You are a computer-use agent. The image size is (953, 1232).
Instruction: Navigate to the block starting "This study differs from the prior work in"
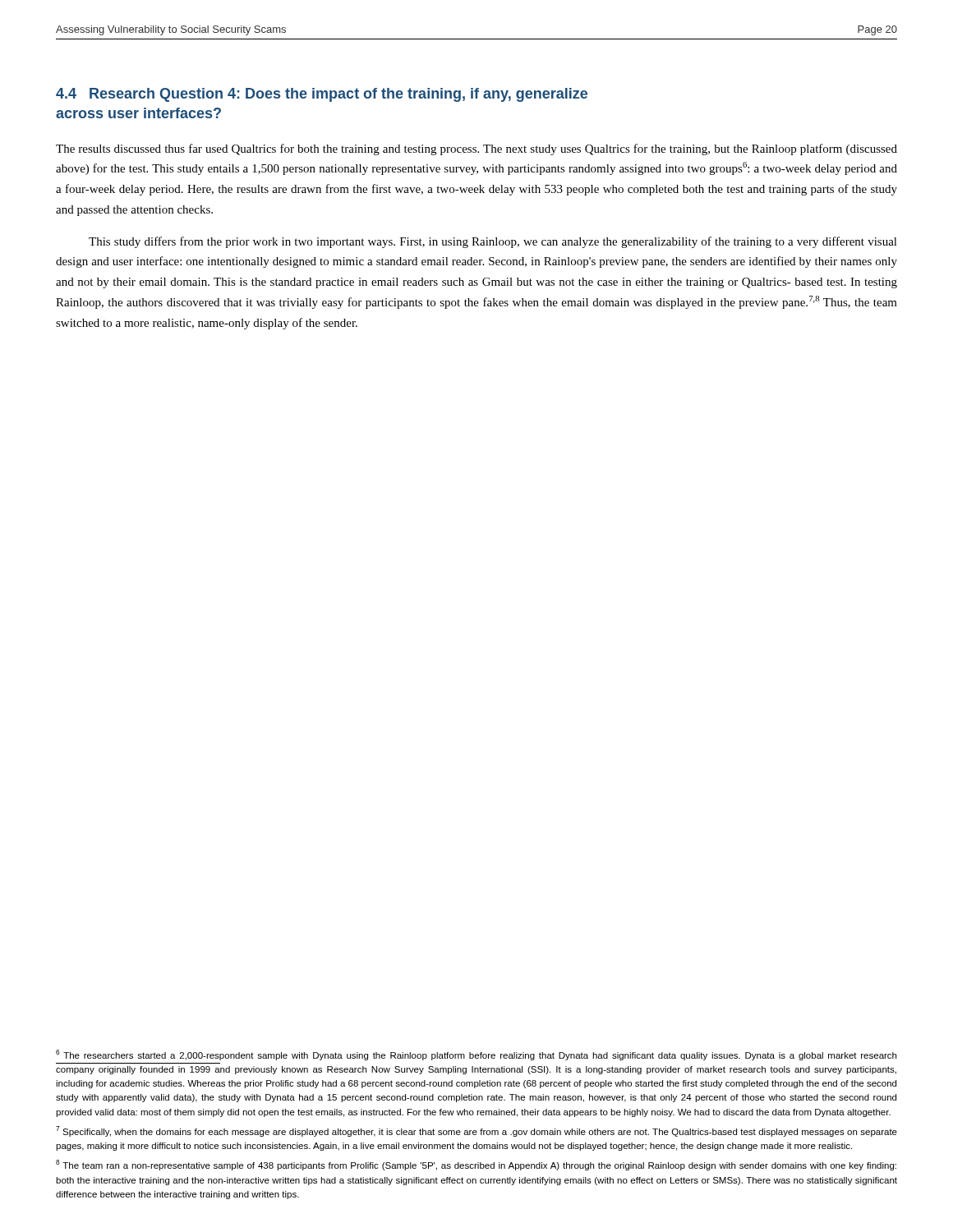coord(476,282)
